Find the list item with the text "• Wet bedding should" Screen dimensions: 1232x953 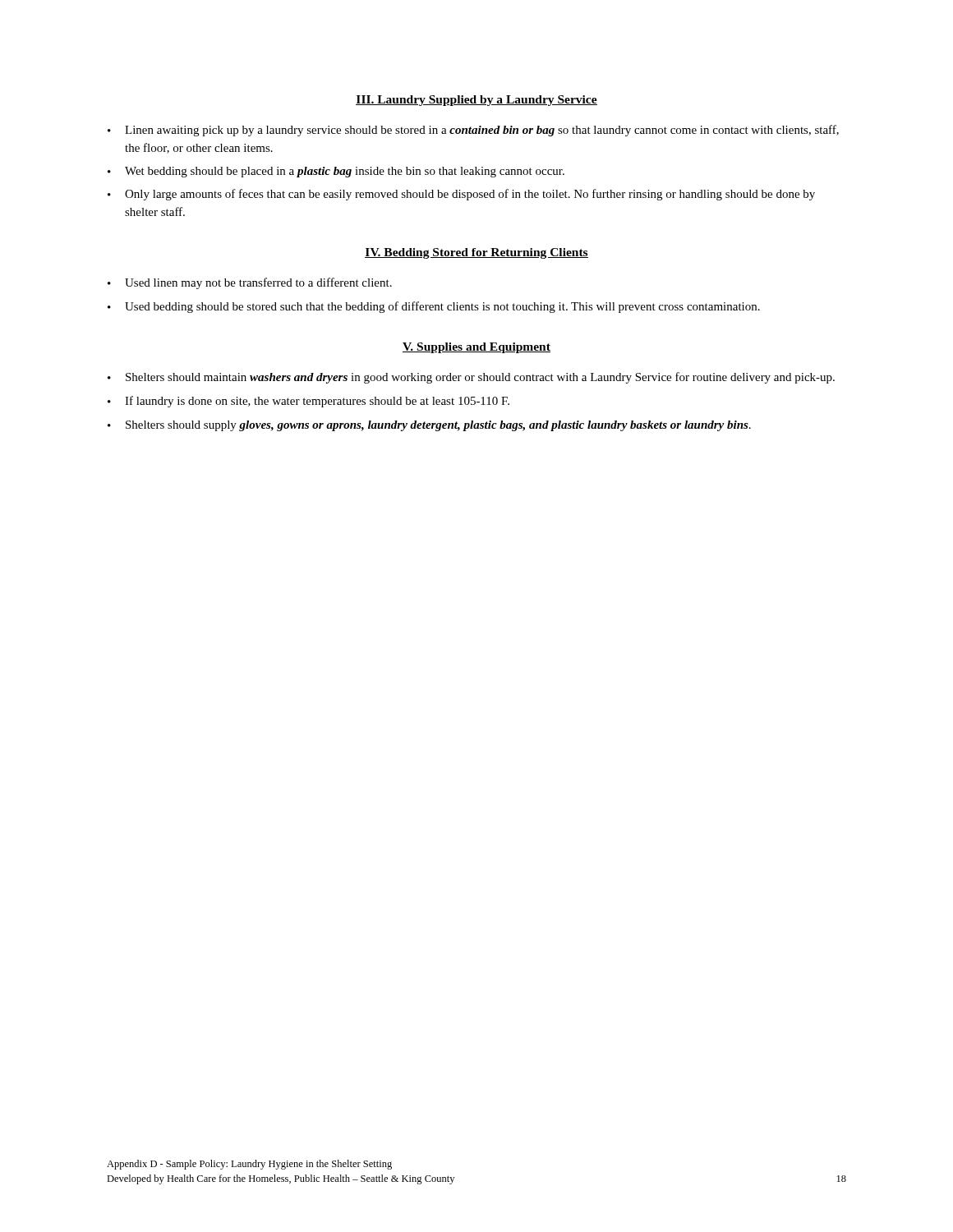click(476, 172)
